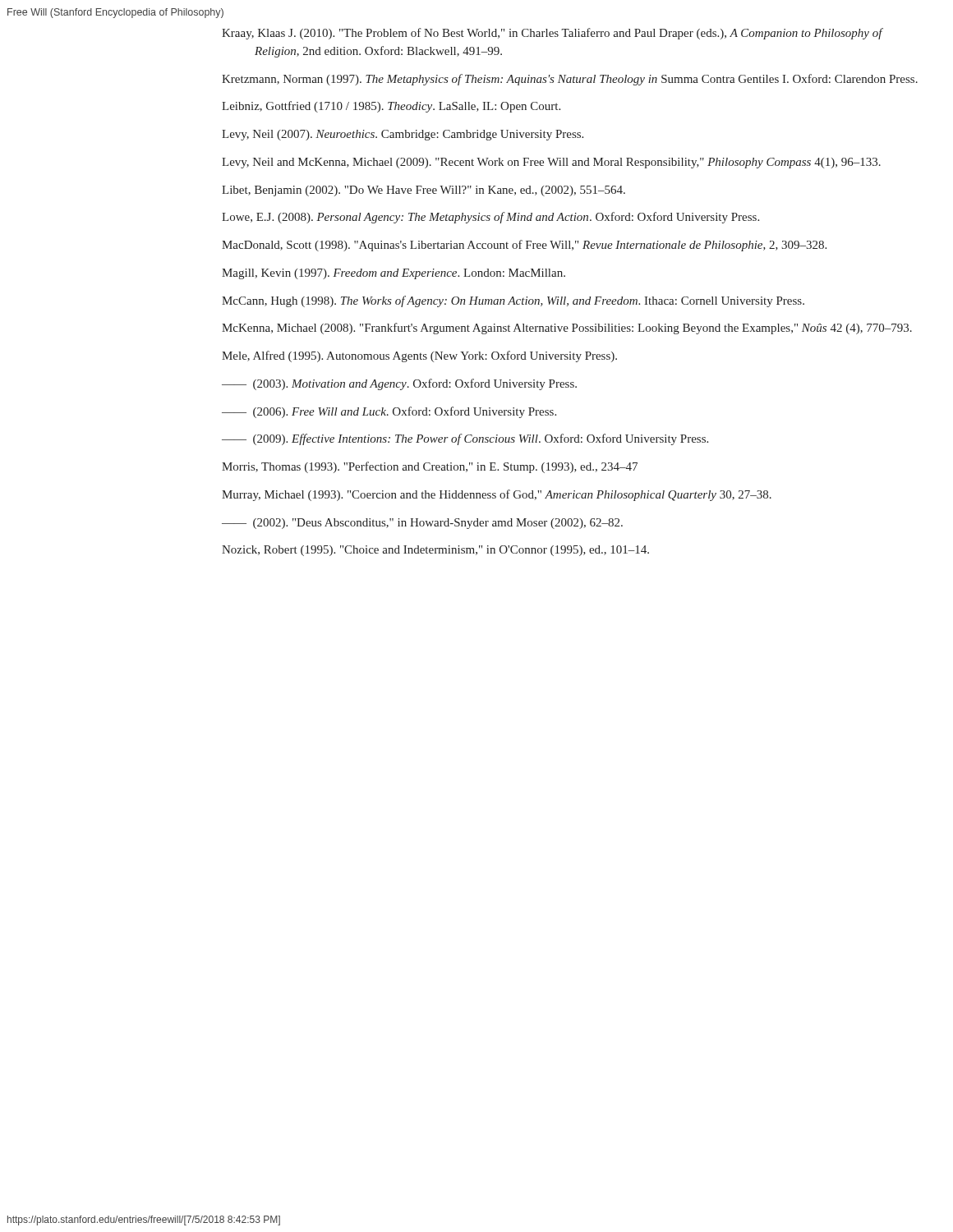Viewport: 953px width, 1232px height.
Task: Where is the passage that starts "Levy, Neil and"?
Action: 551,162
